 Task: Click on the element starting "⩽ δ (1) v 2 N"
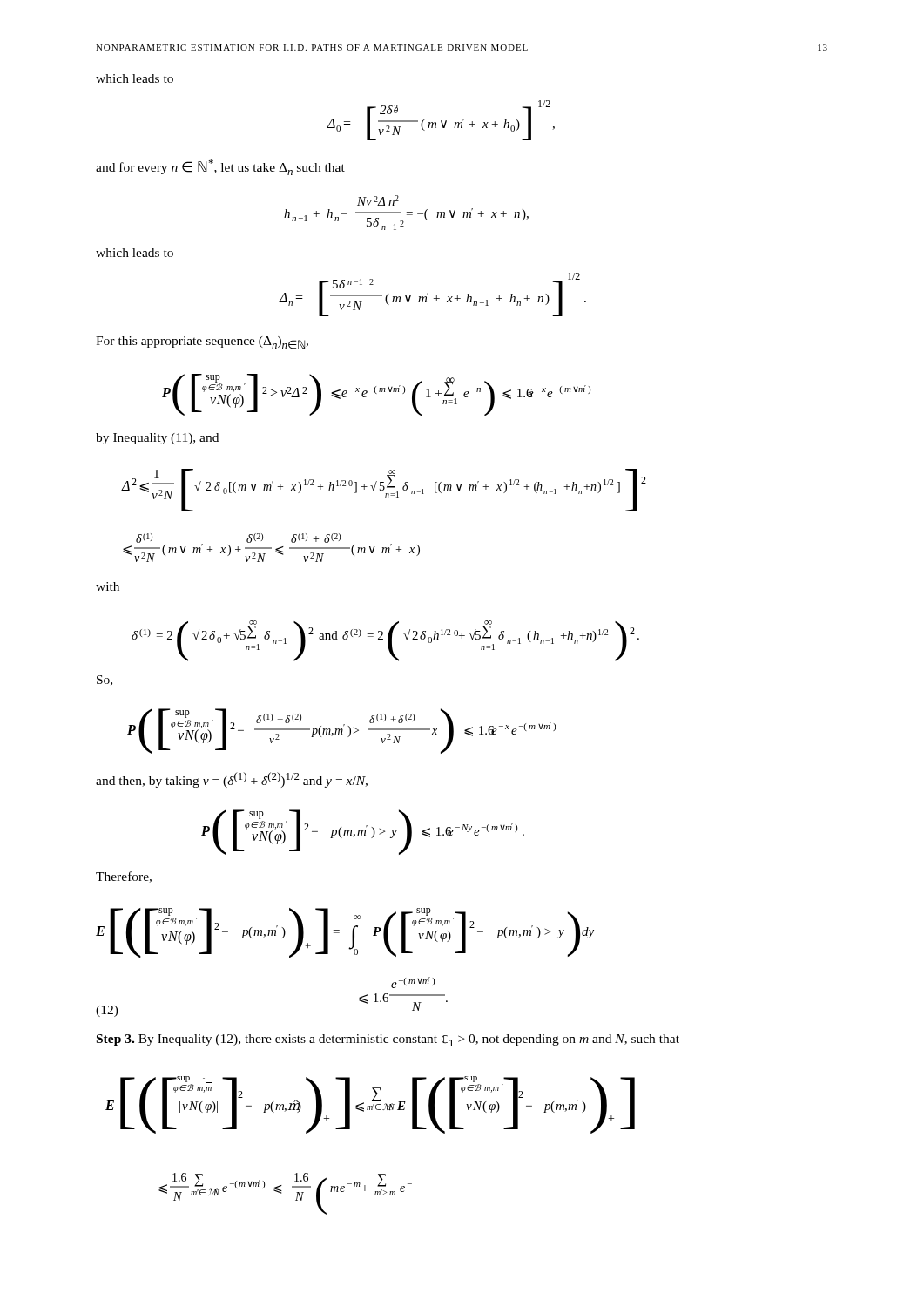coord(340,547)
